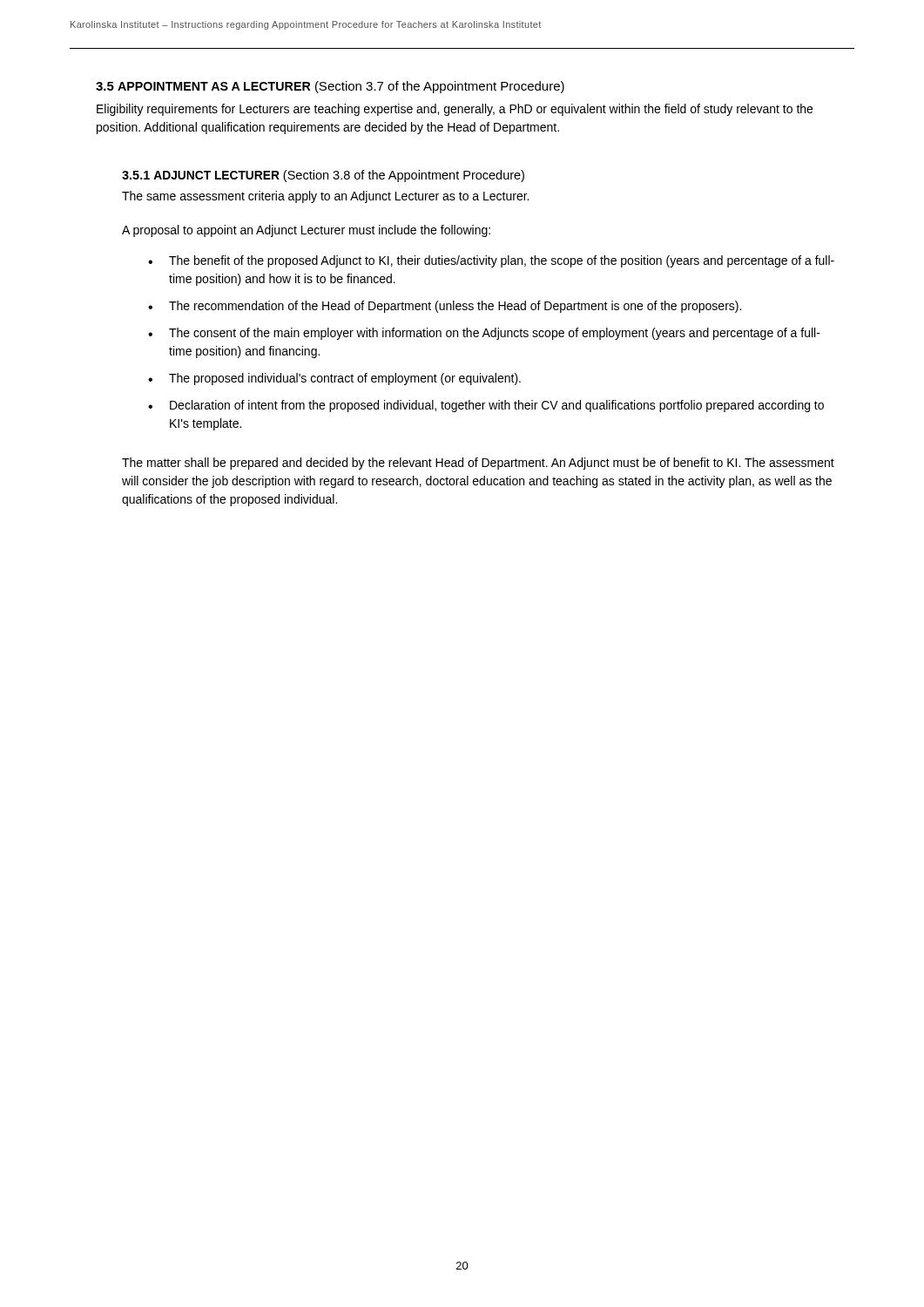Where is the passage that starts "The proposed individual's contract"?
This screenshot has height=1307, width=924.
click(x=345, y=378)
